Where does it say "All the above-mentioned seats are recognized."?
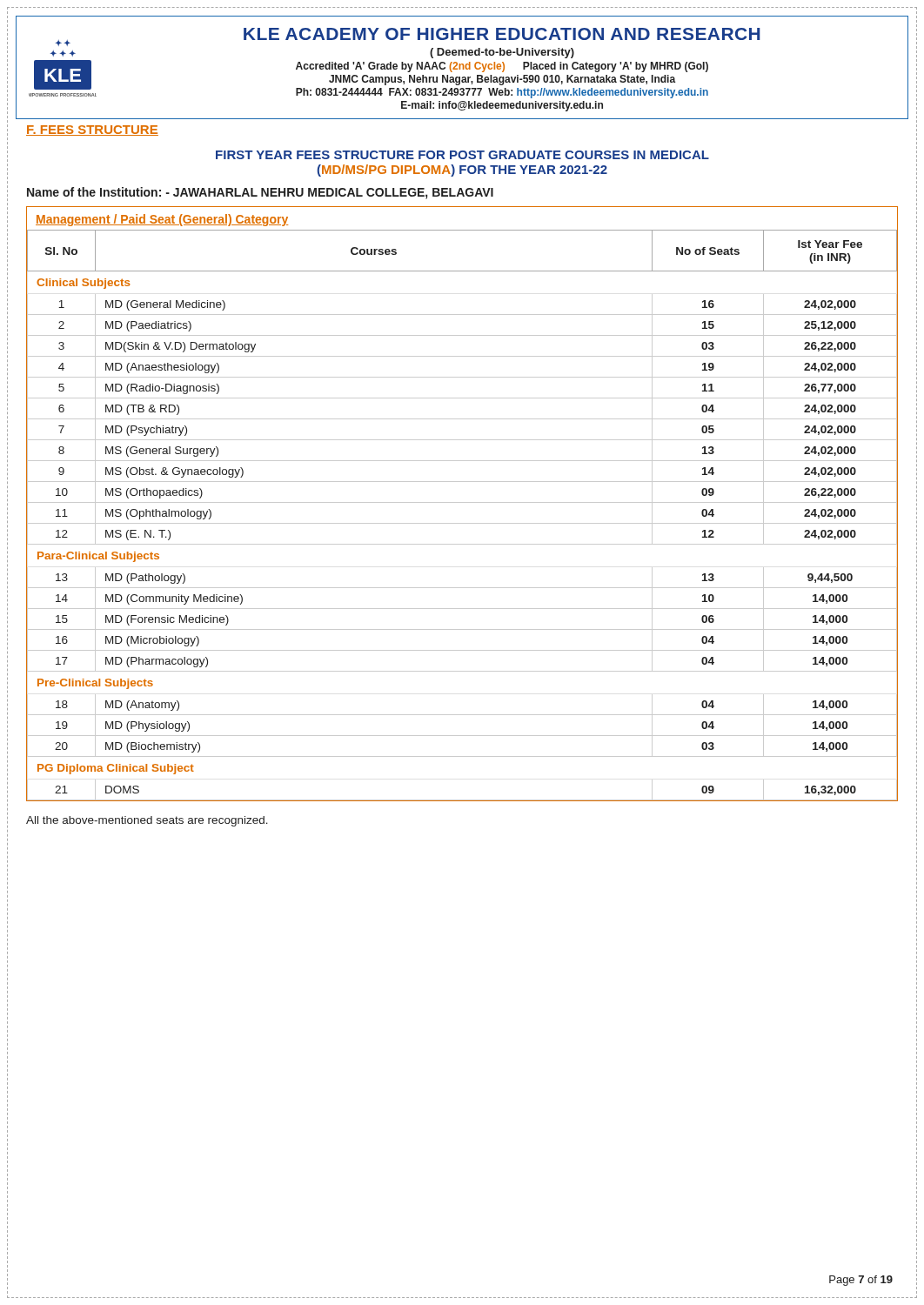Screen dimensions: 1305x924 pos(147,820)
